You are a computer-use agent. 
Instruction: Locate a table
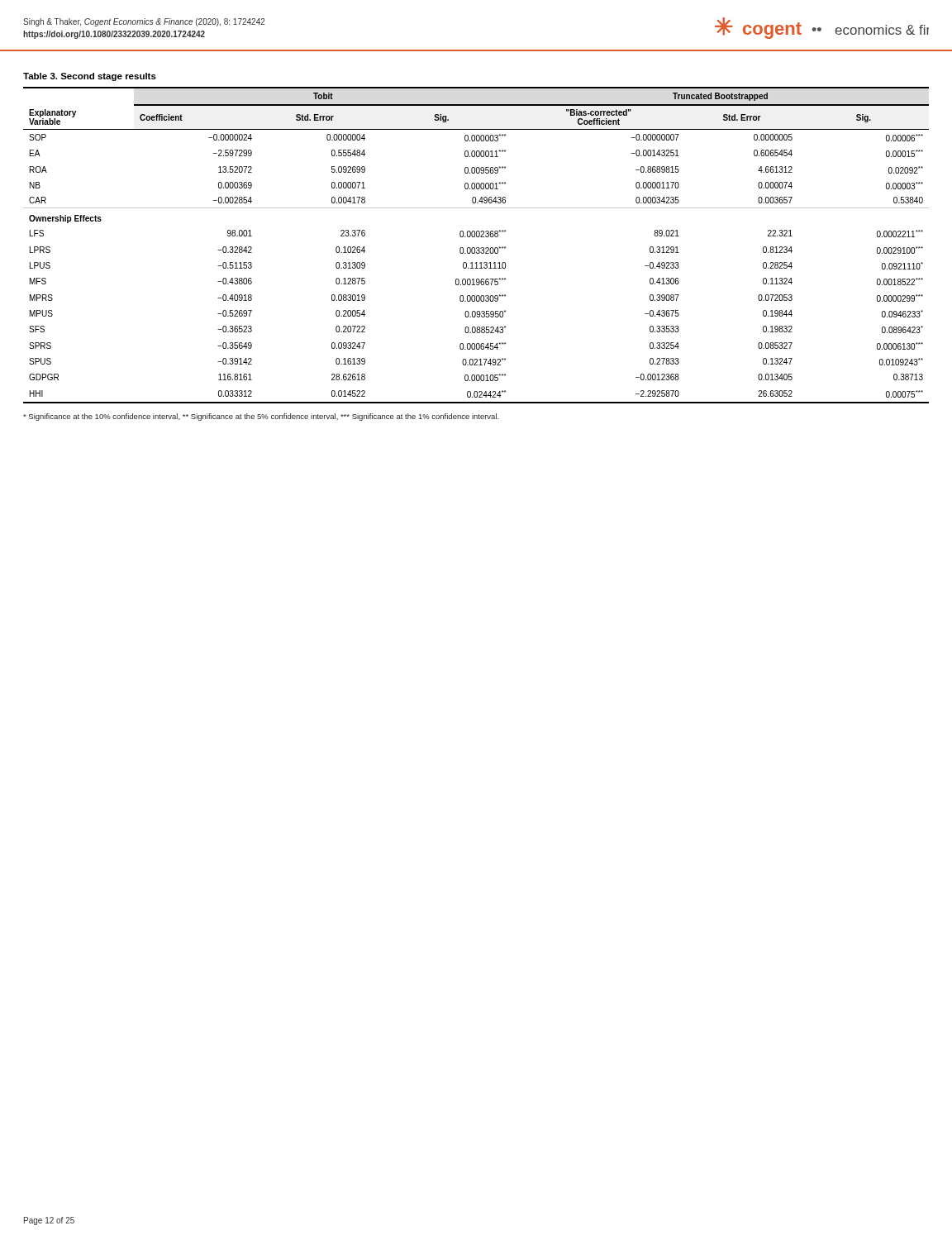pyautogui.click(x=476, y=245)
